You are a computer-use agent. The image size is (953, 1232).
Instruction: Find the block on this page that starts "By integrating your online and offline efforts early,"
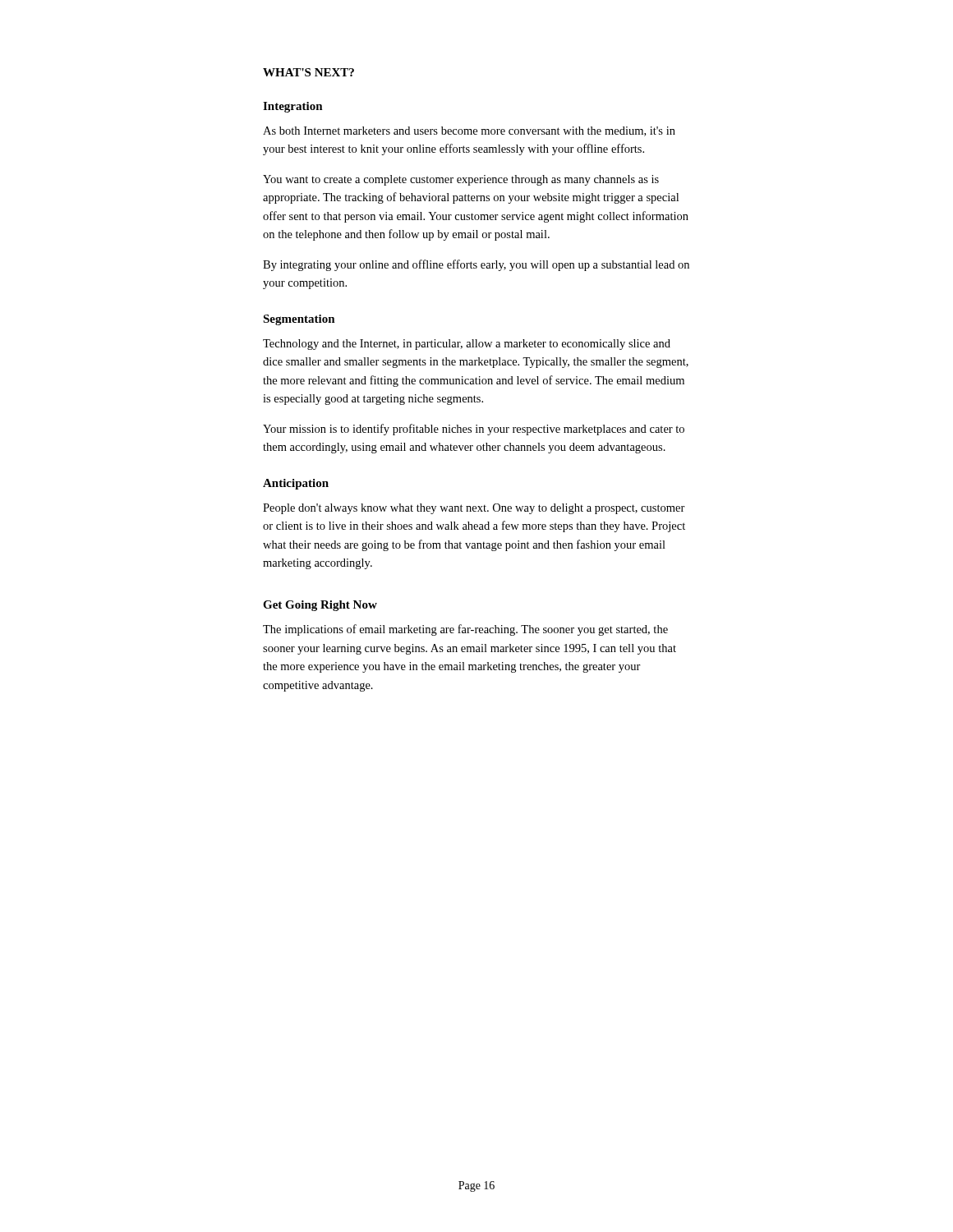pyautogui.click(x=476, y=274)
